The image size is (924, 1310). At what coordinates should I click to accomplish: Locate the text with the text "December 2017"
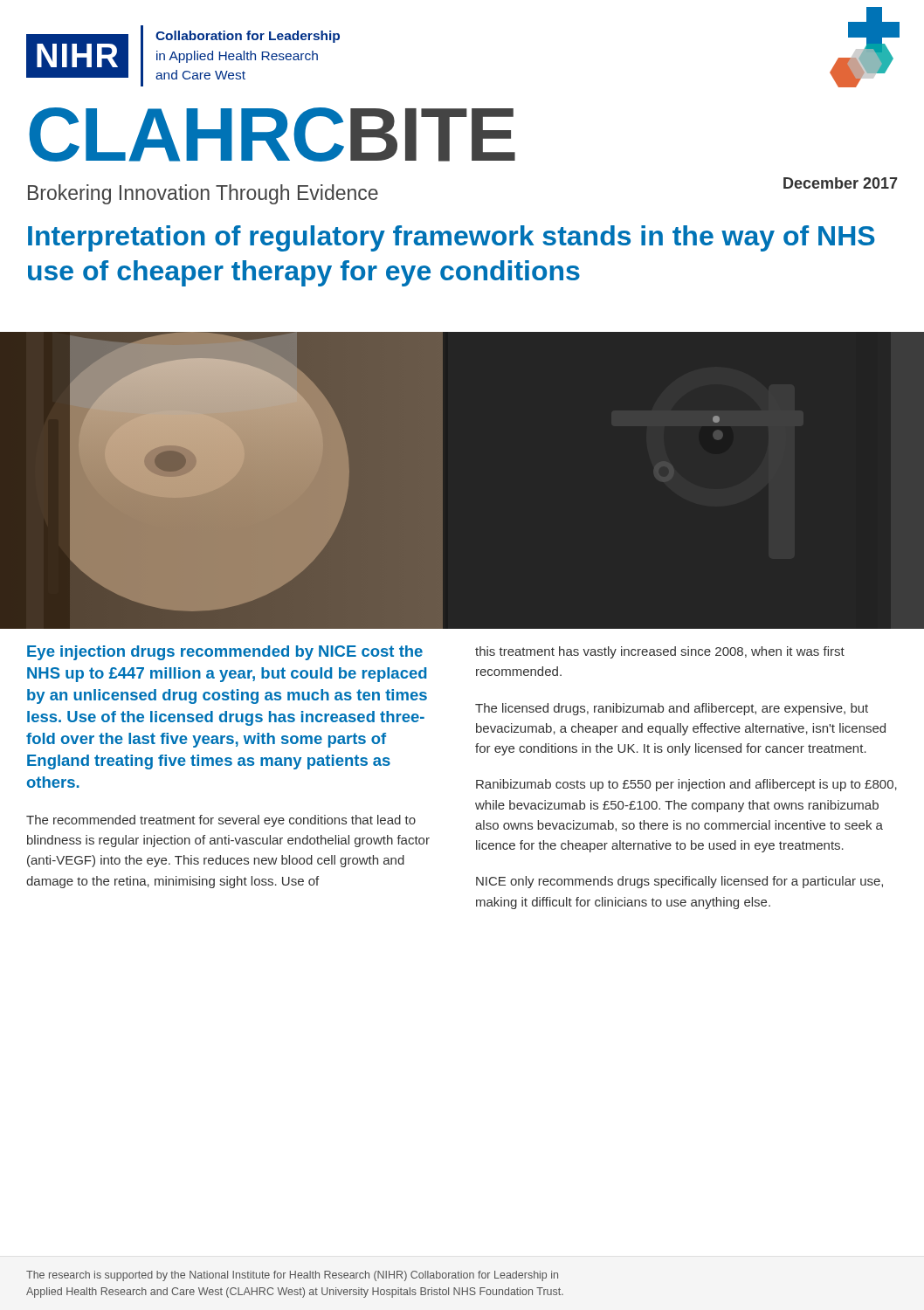840,183
